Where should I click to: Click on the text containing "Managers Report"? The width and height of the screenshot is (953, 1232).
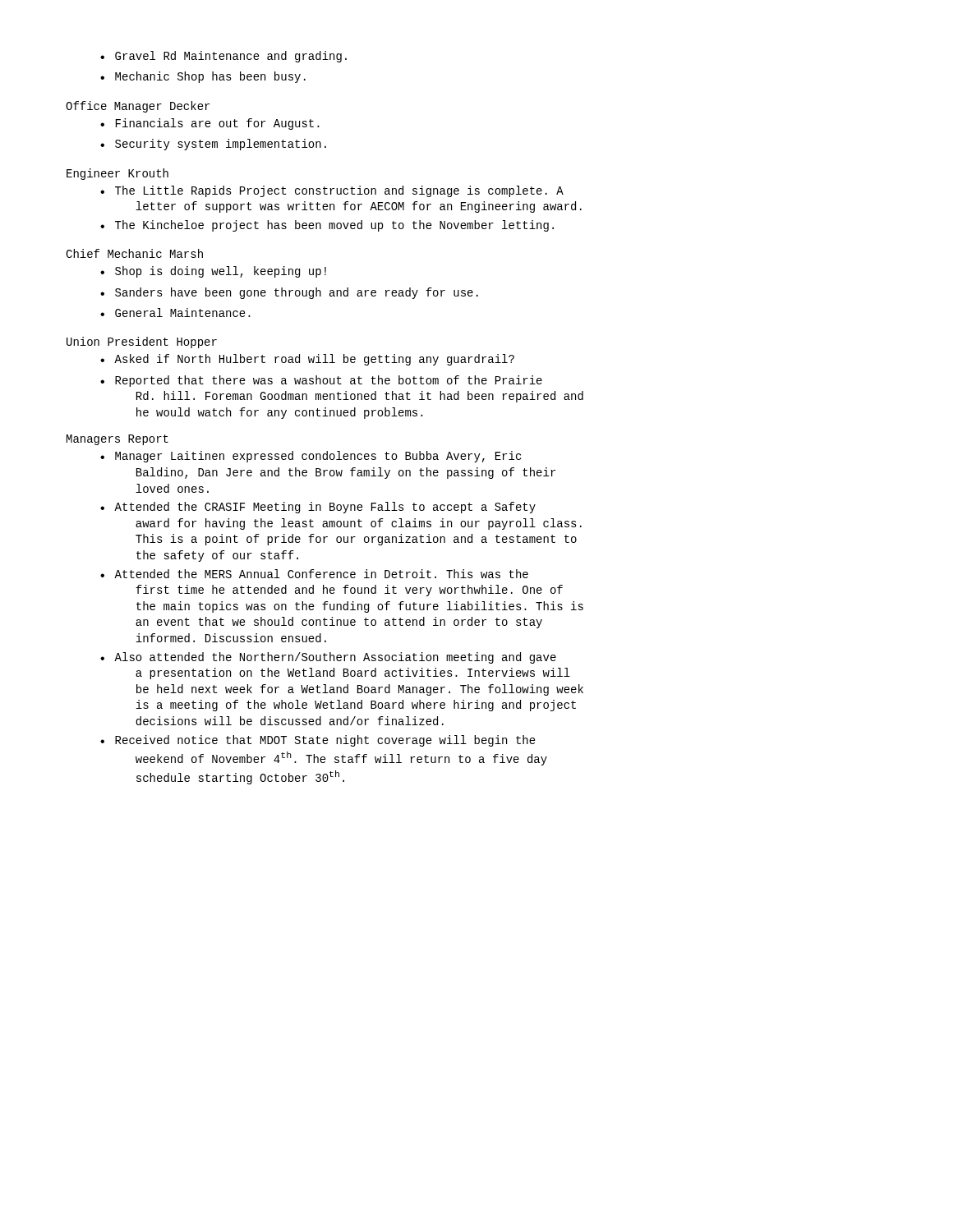pos(118,440)
